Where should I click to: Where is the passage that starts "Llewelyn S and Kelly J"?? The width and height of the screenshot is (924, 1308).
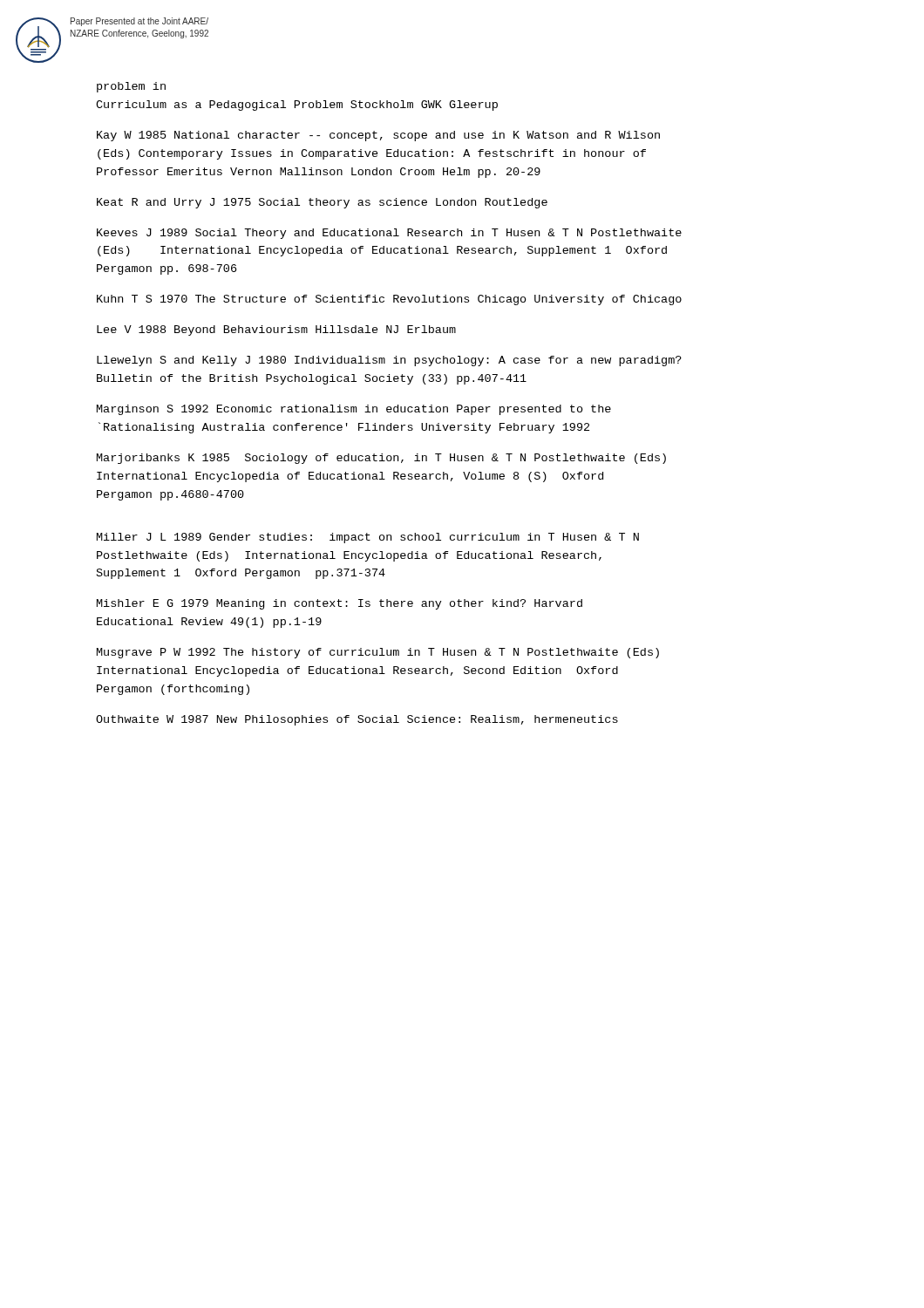pyautogui.click(x=389, y=370)
